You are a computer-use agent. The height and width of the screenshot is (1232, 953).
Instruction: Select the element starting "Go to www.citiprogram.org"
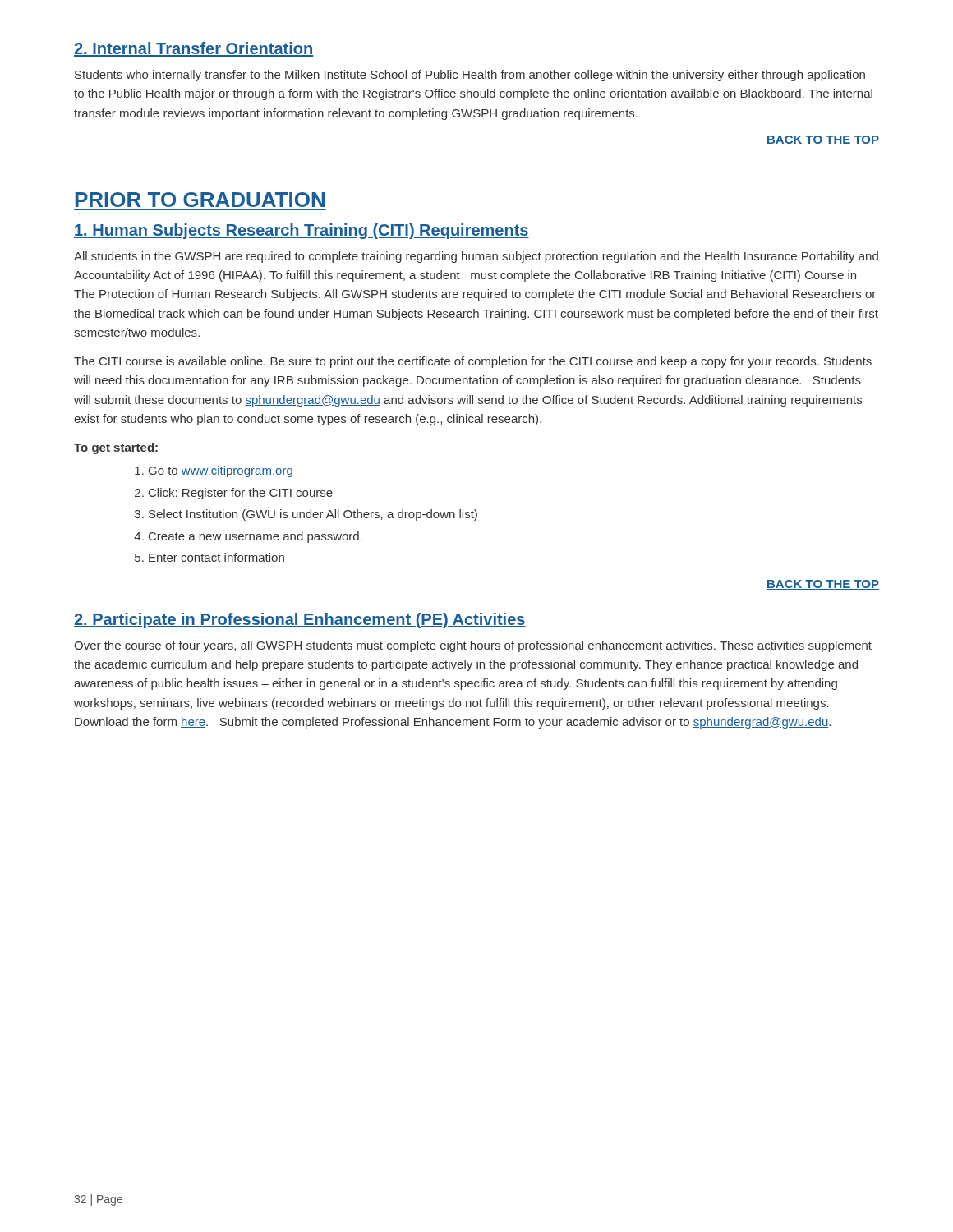coord(221,471)
